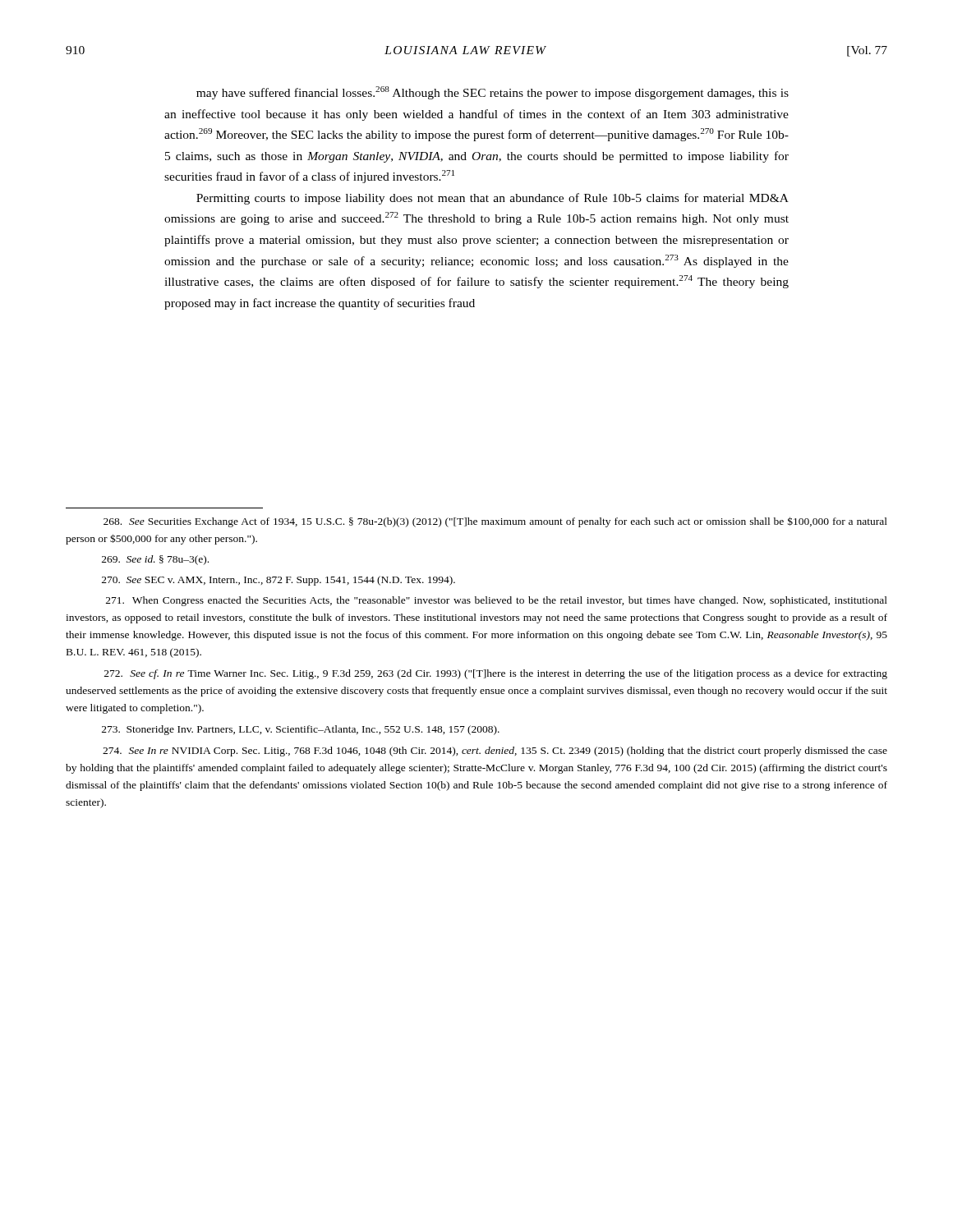Find the footnote containing "See id. § 78u–3(e)."
The height and width of the screenshot is (1232, 953).
pos(155,560)
